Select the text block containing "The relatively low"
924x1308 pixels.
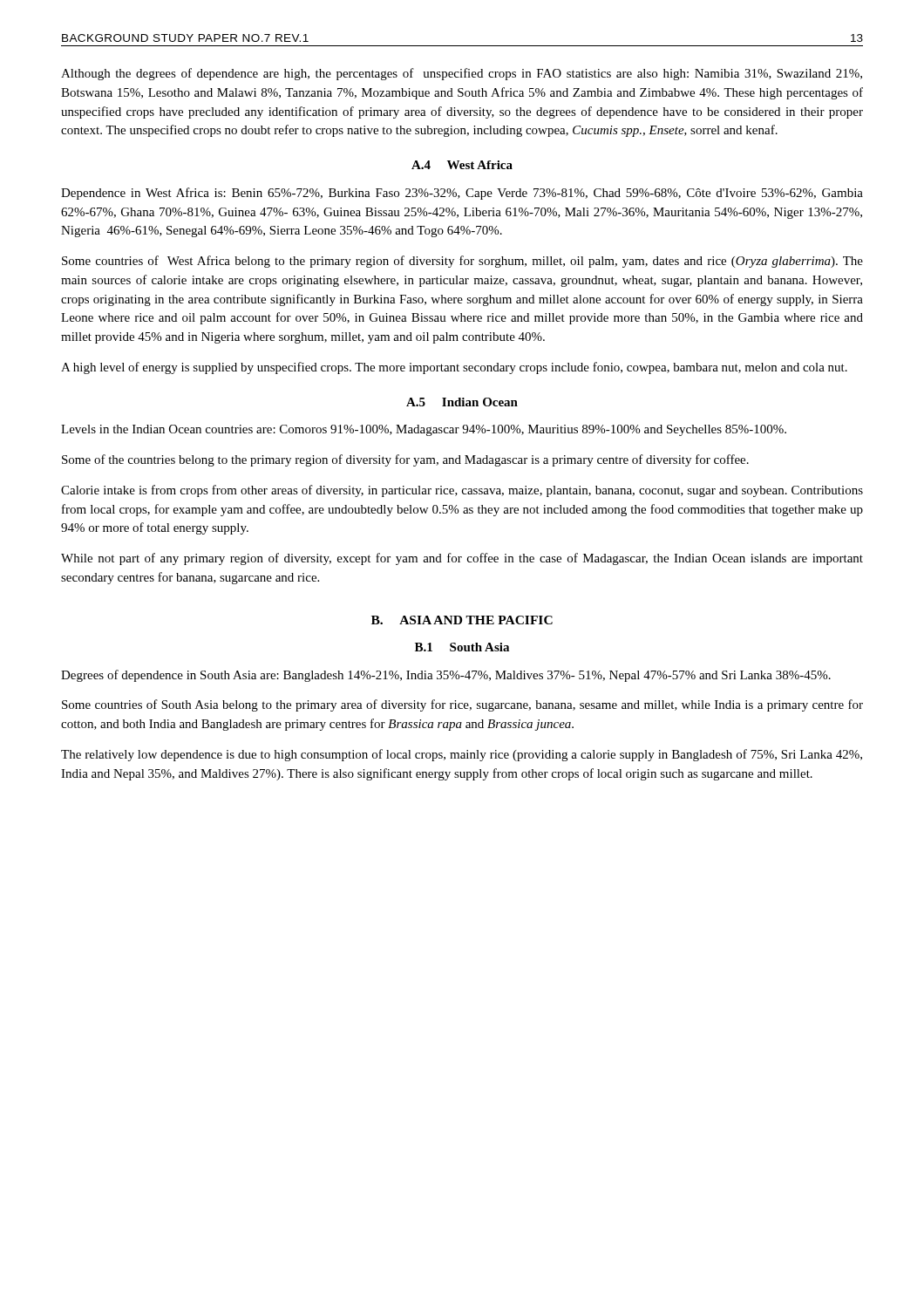[462, 764]
